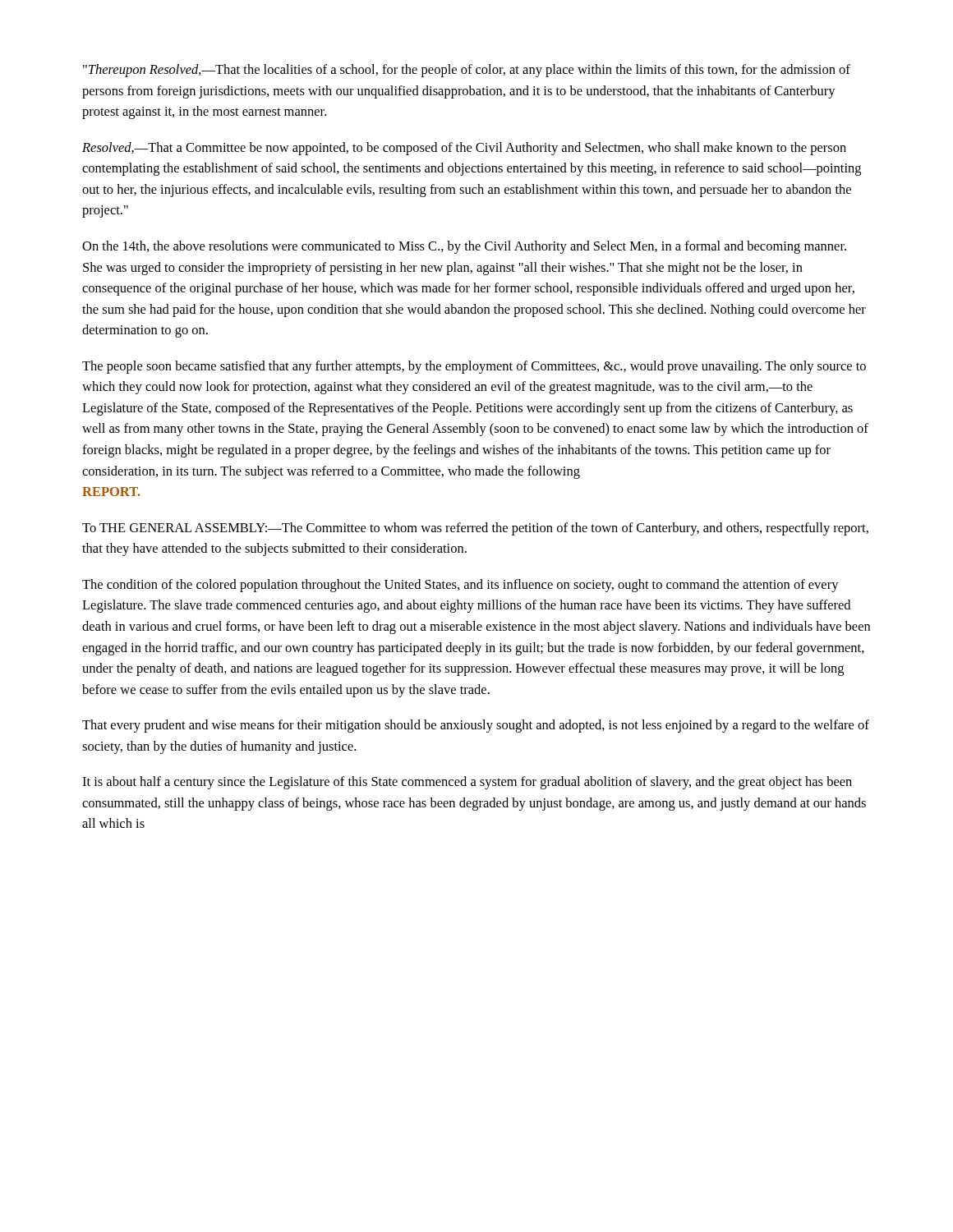Screen dimensions: 1232x953
Task: Point to the block beginning "The people soon became satisfied that any further"
Action: [475, 429]
